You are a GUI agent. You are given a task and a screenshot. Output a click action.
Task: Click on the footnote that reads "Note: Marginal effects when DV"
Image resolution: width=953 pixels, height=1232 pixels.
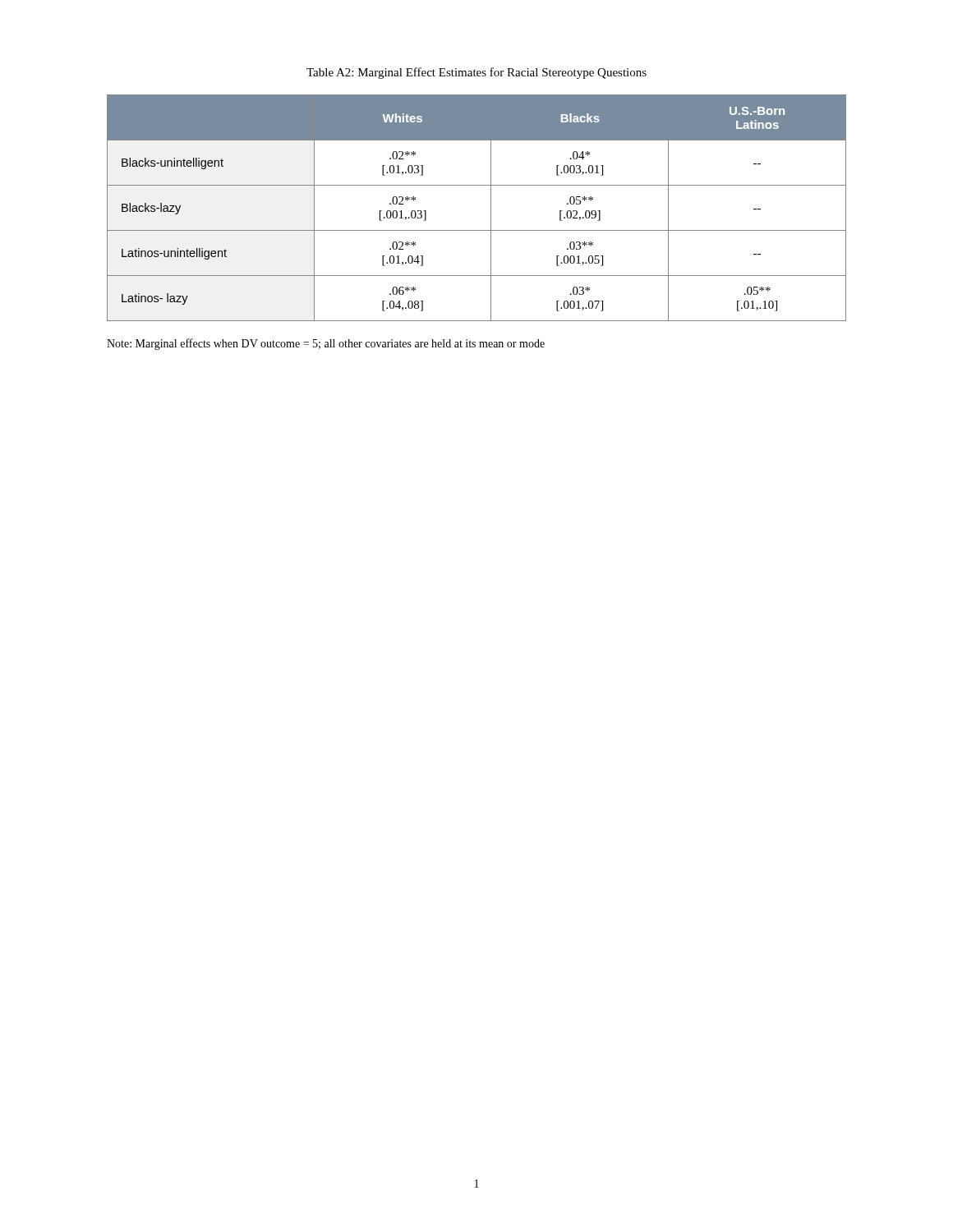[x=326, y=344]
